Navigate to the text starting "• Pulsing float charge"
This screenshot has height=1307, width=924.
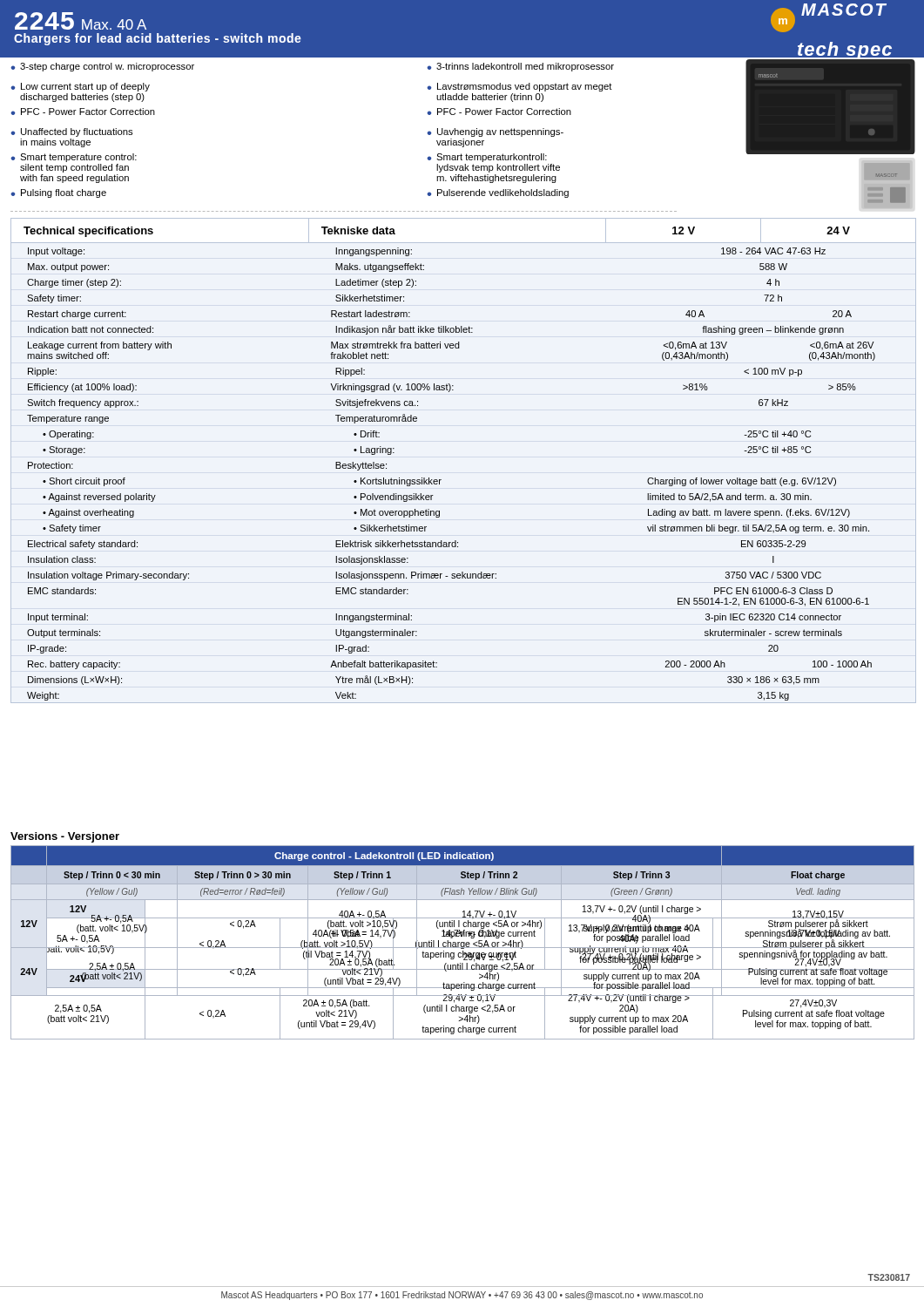point(58,195)
